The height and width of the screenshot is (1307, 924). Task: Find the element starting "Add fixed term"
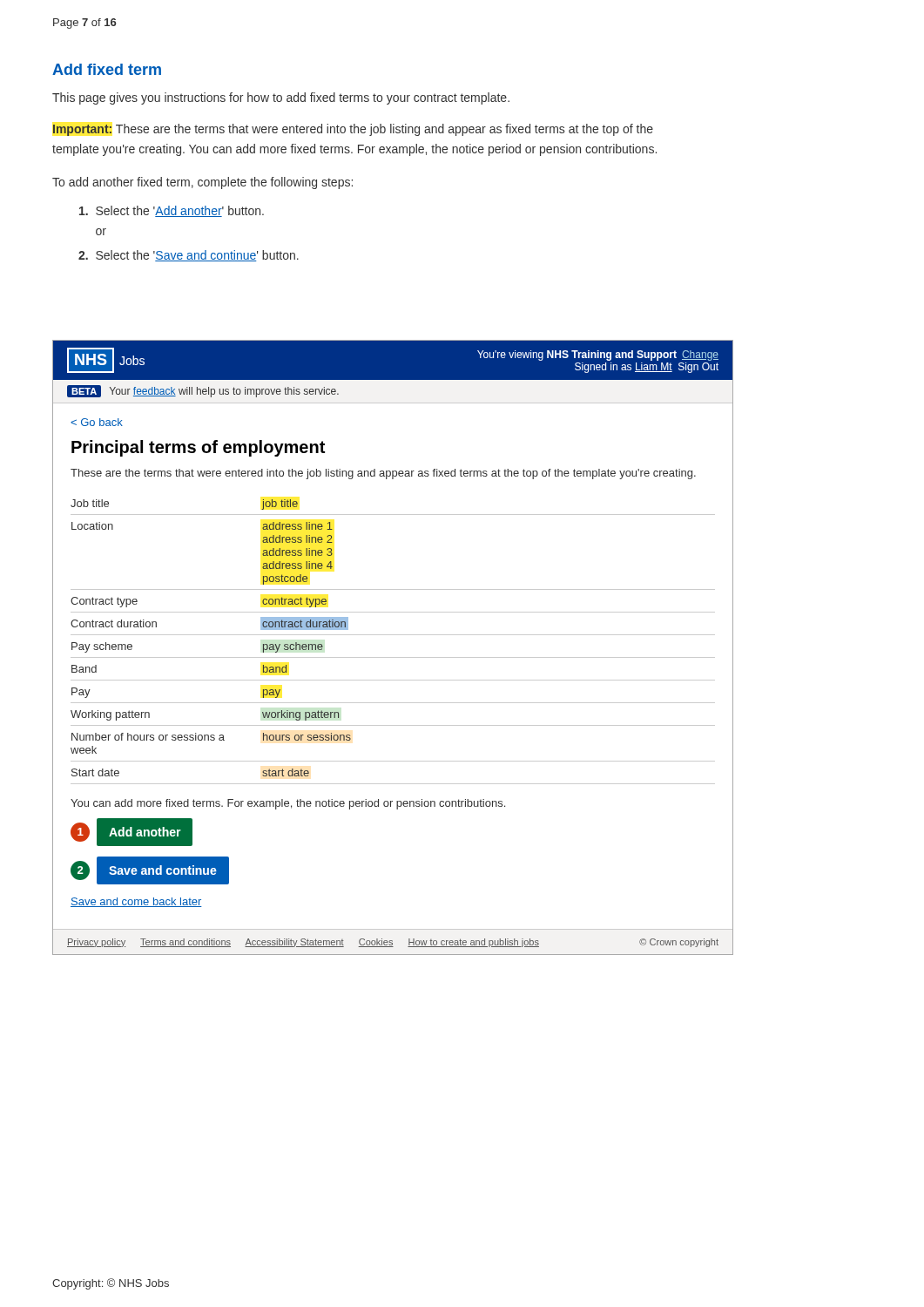[x=107, y=70]
